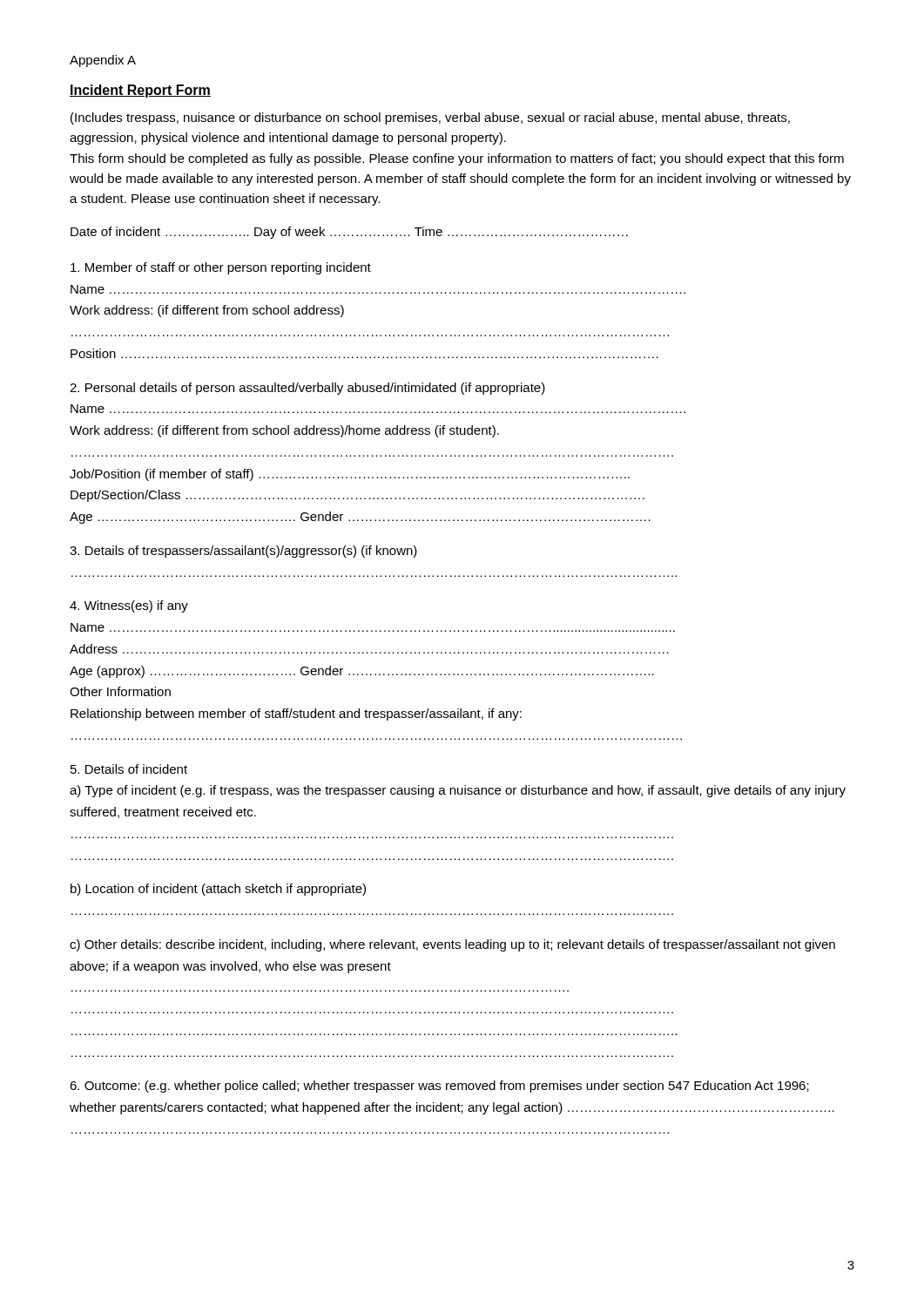Find the element starting "Witness(es) if any Name ………………………………………………………………………………………….................................. Address ……………………………………………………………………………………………………………… Age"

(377, 670)
